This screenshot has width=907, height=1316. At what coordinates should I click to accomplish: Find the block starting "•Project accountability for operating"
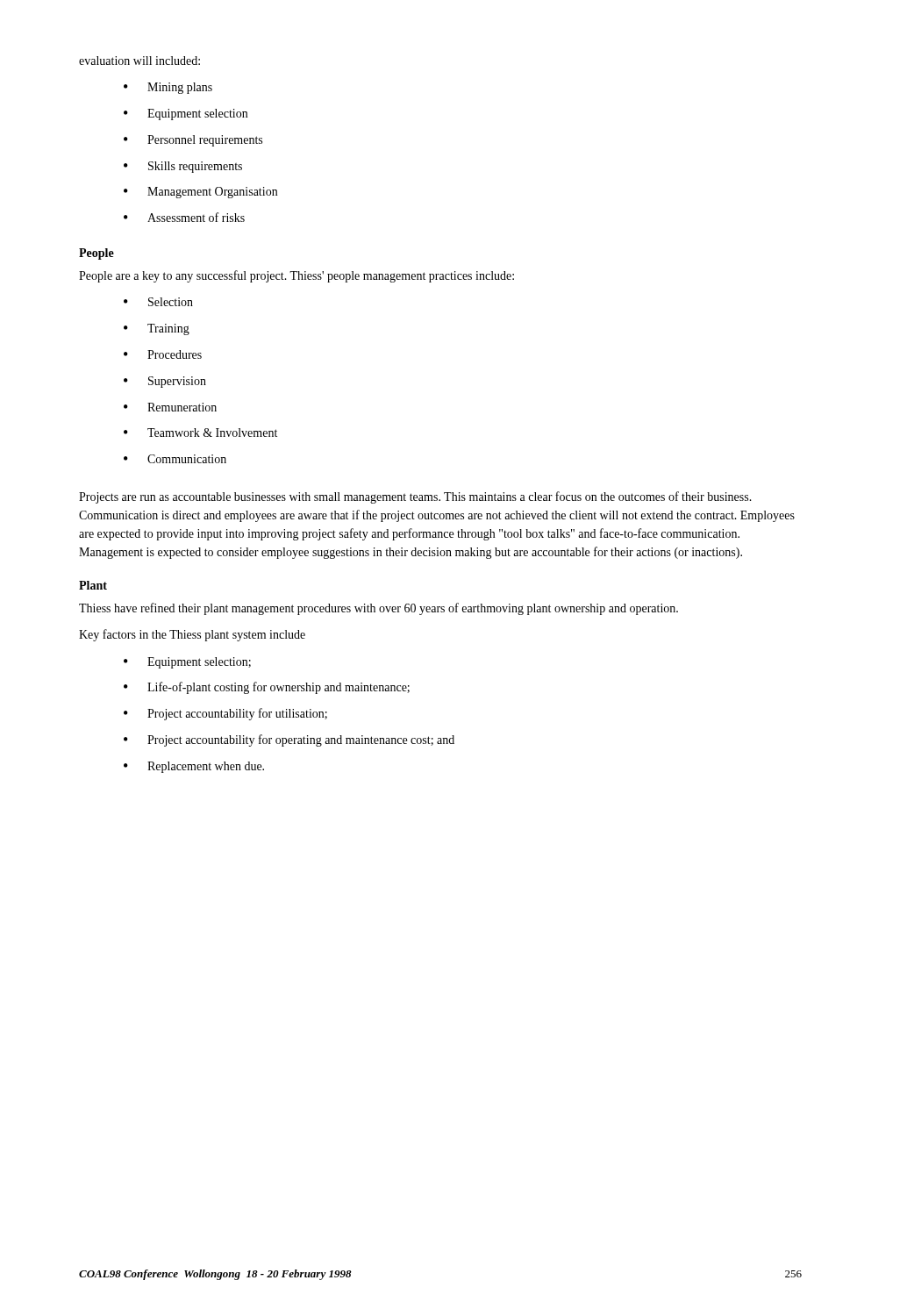[x=289, y=740]
